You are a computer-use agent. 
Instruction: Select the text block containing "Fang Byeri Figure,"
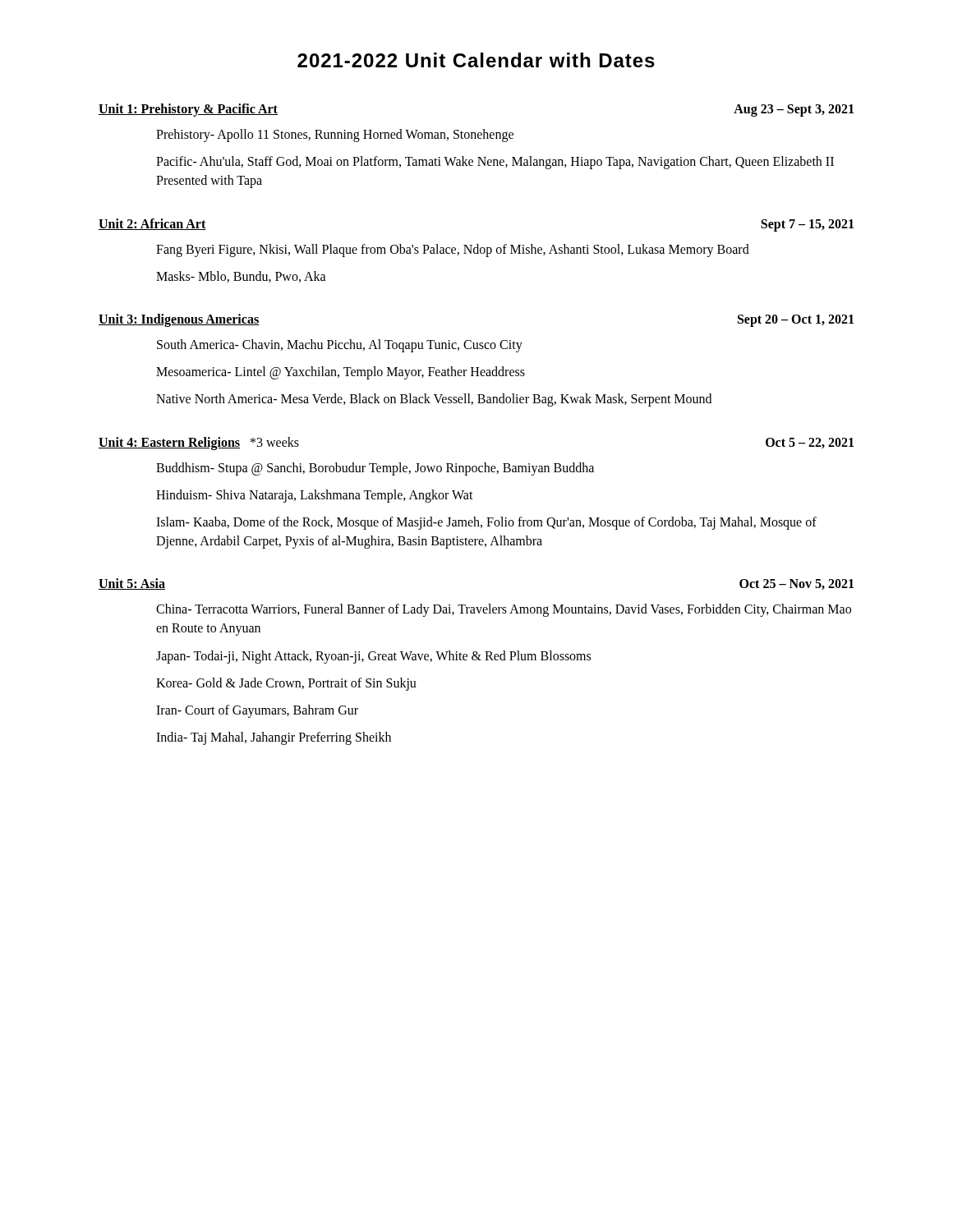[x=505, y=249]
